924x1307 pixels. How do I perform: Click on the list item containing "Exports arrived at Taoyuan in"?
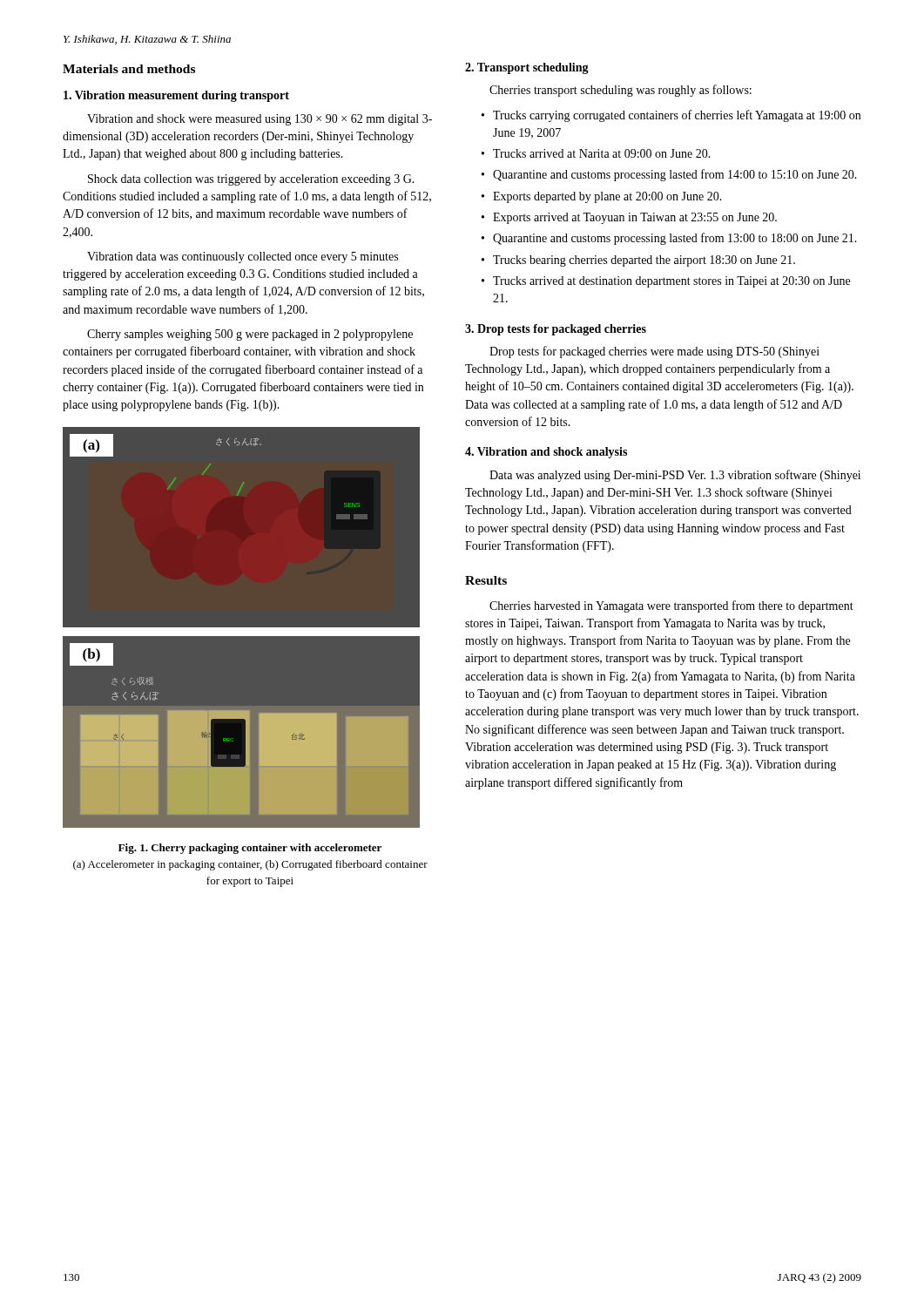[x=635, y=217]
